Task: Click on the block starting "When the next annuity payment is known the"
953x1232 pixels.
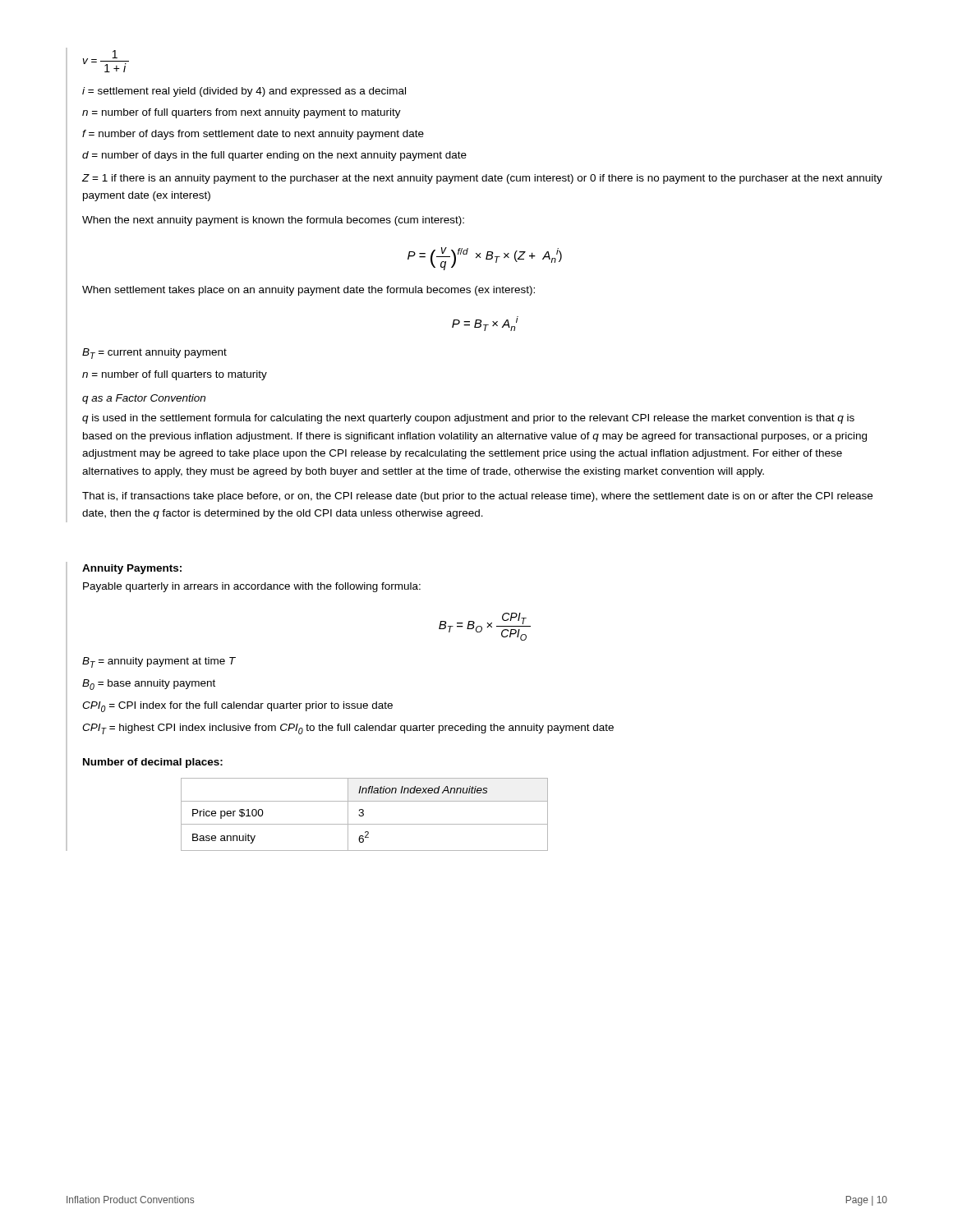Action: point(274,219)
